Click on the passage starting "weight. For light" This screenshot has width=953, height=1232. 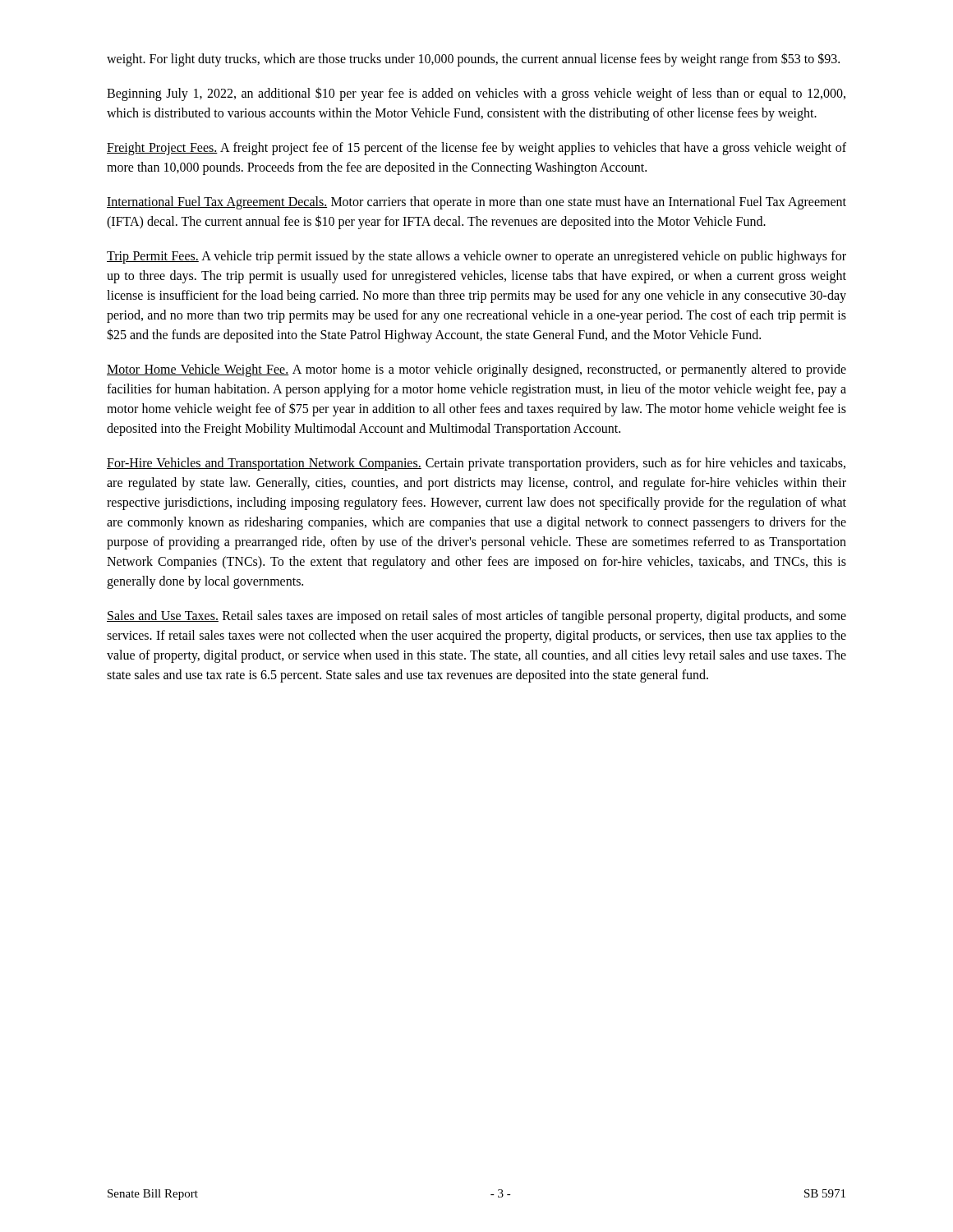tap(474, 59)
